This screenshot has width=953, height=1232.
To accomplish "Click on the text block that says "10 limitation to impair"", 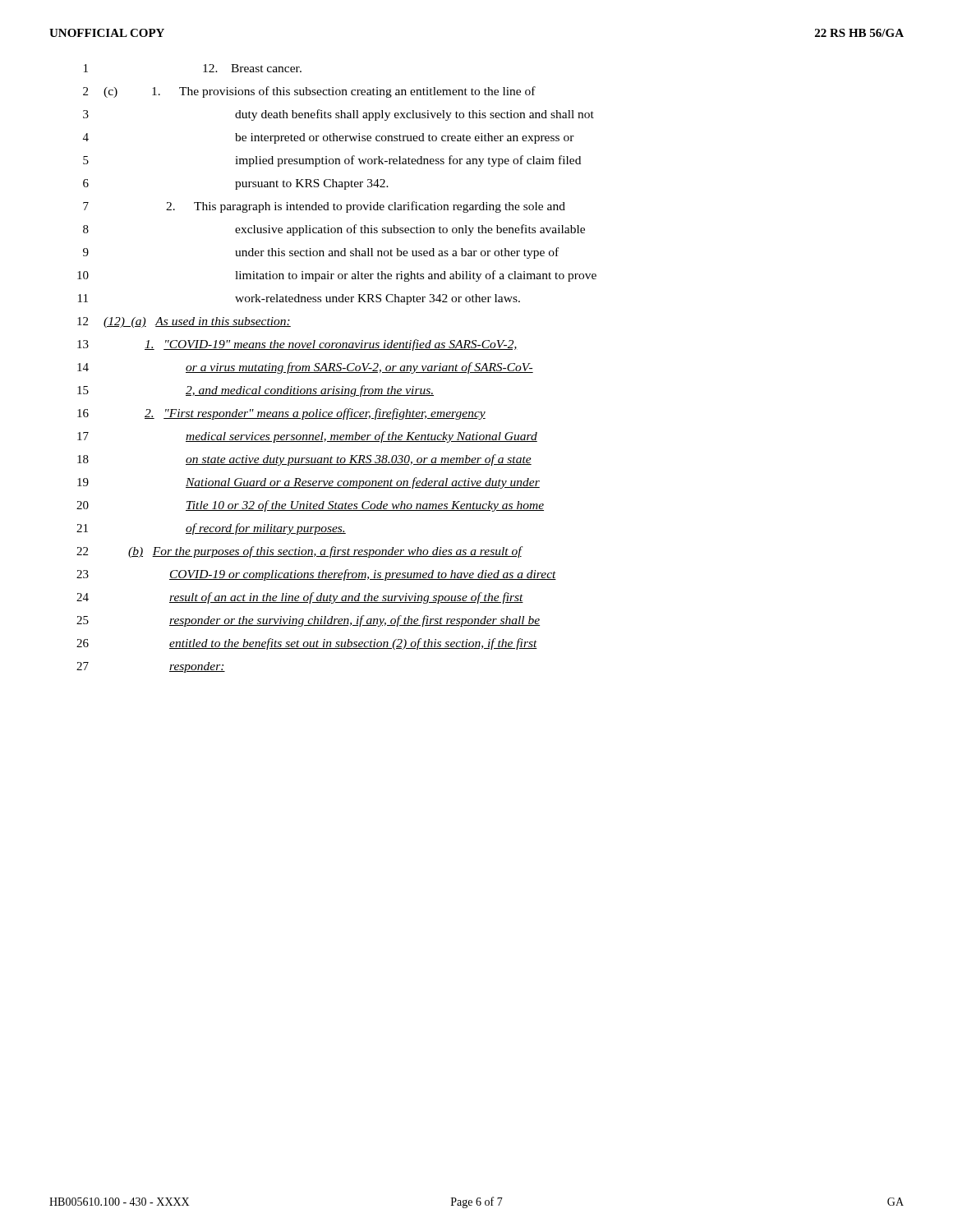I will click(x=476, y=275).
